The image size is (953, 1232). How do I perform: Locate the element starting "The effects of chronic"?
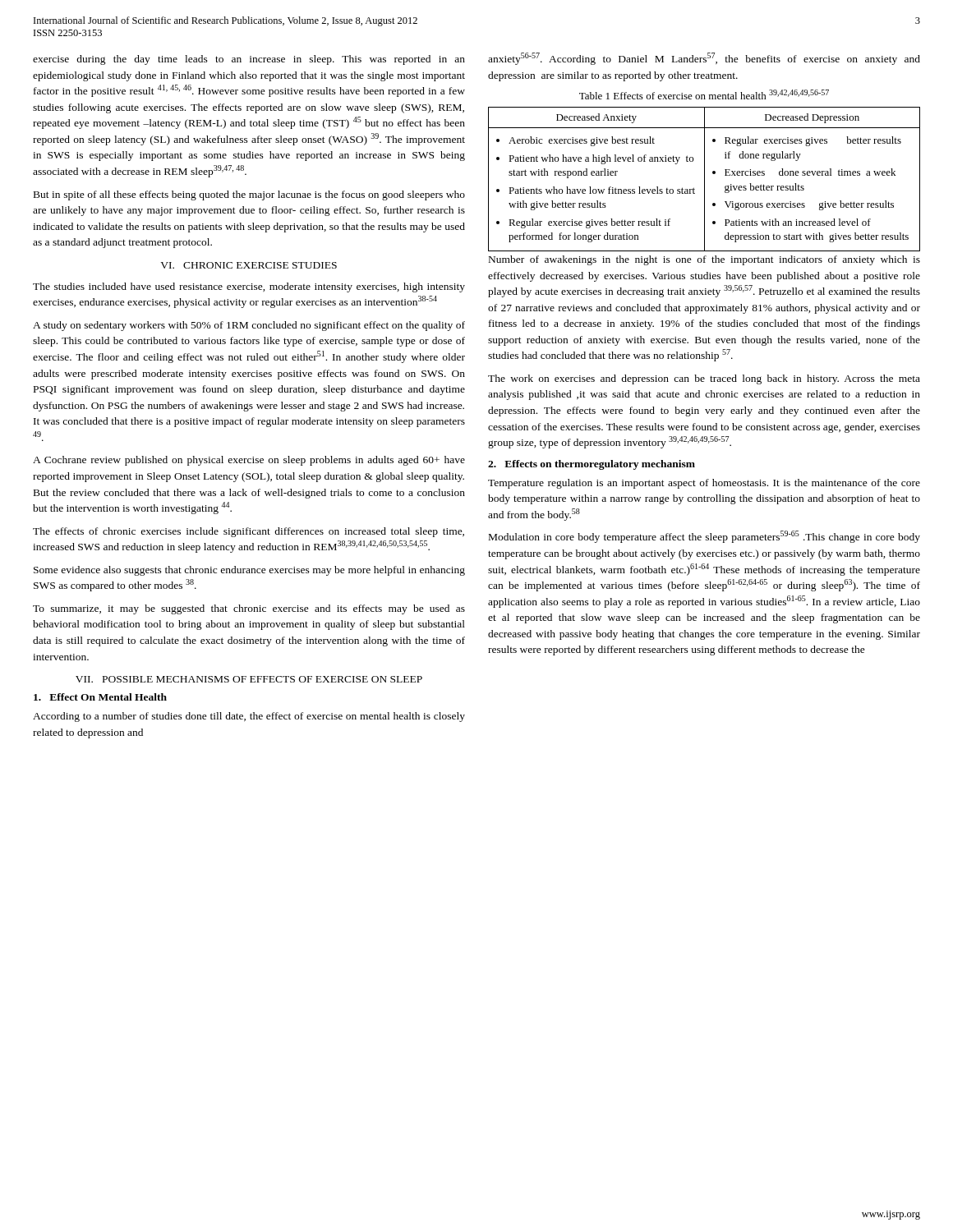tap(249, 539)
